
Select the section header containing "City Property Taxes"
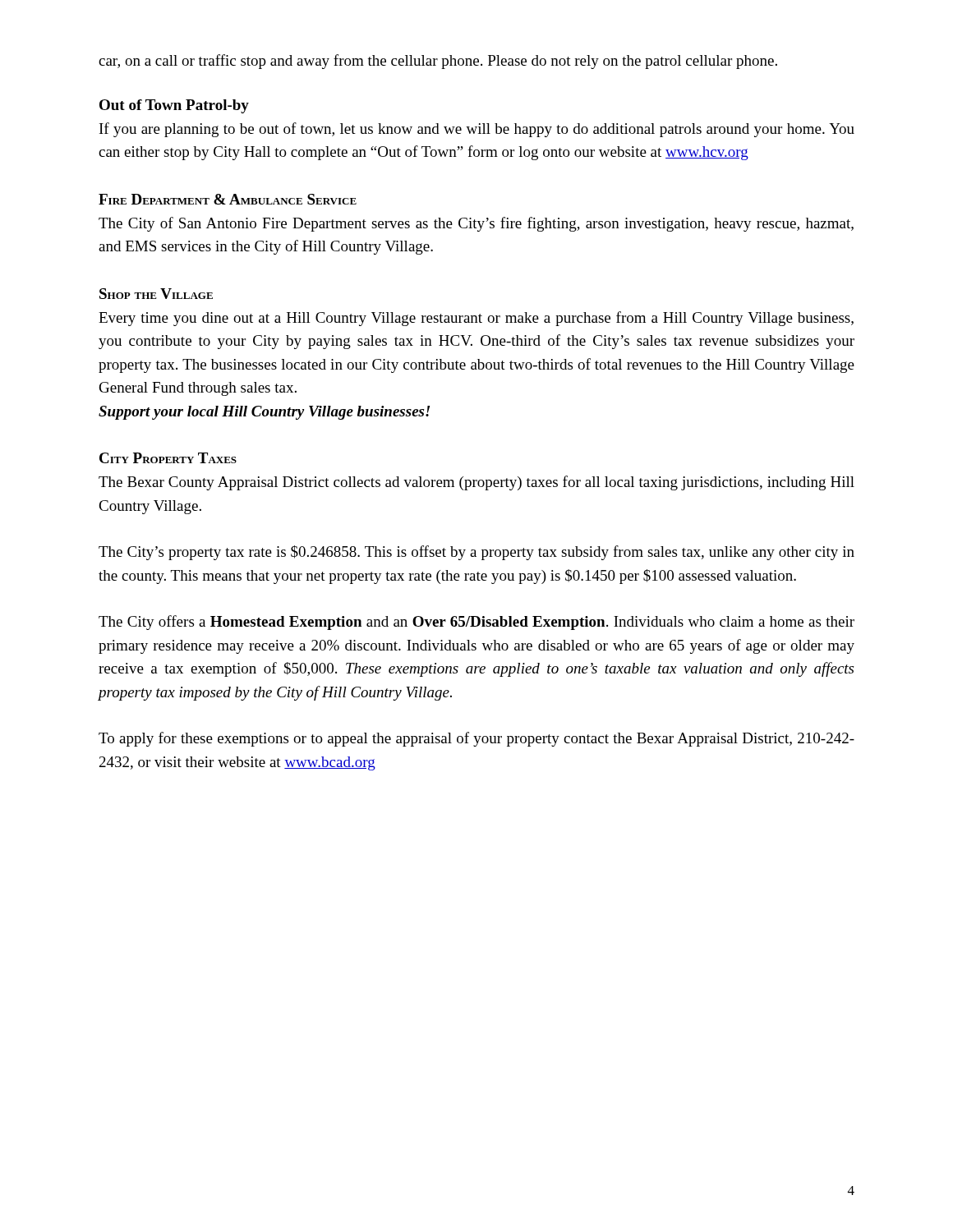pyautogui.click(x=168, y=458)
